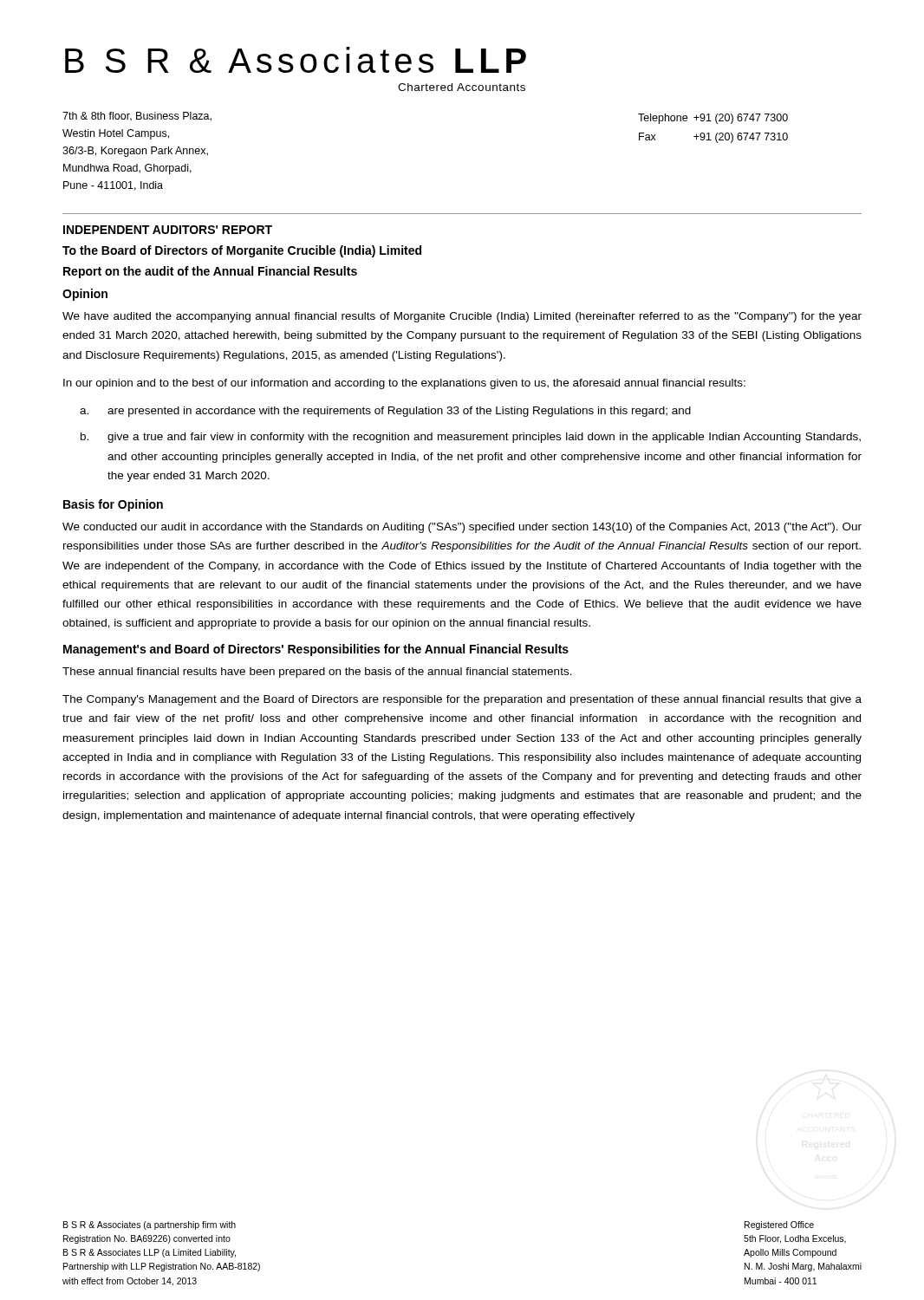Locate the block of text that opens with "We have audited the accompanying"
Viewport: 924px width, 1300px height.
point(462,335)
